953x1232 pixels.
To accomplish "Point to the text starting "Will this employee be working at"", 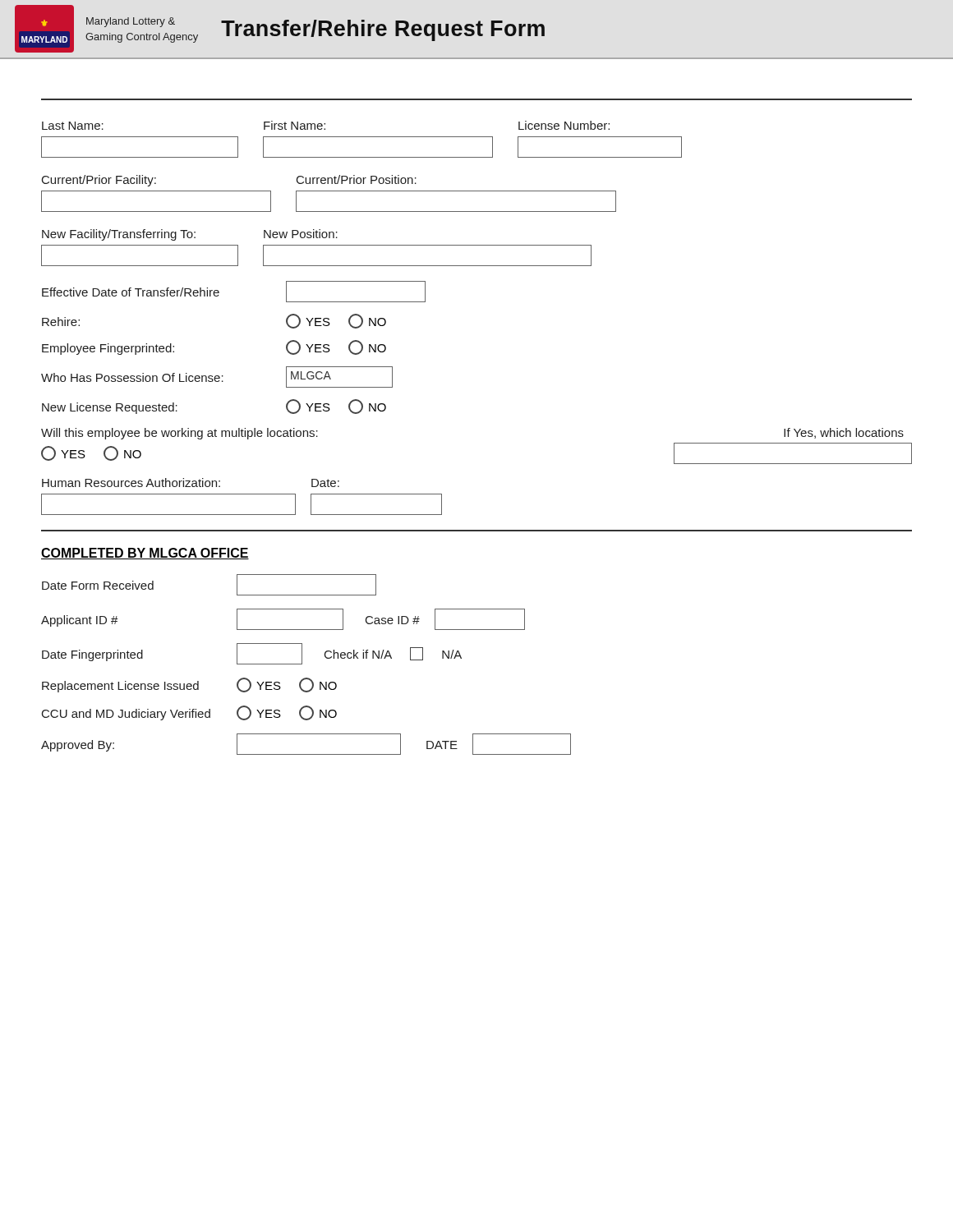I will coord(179,433).
